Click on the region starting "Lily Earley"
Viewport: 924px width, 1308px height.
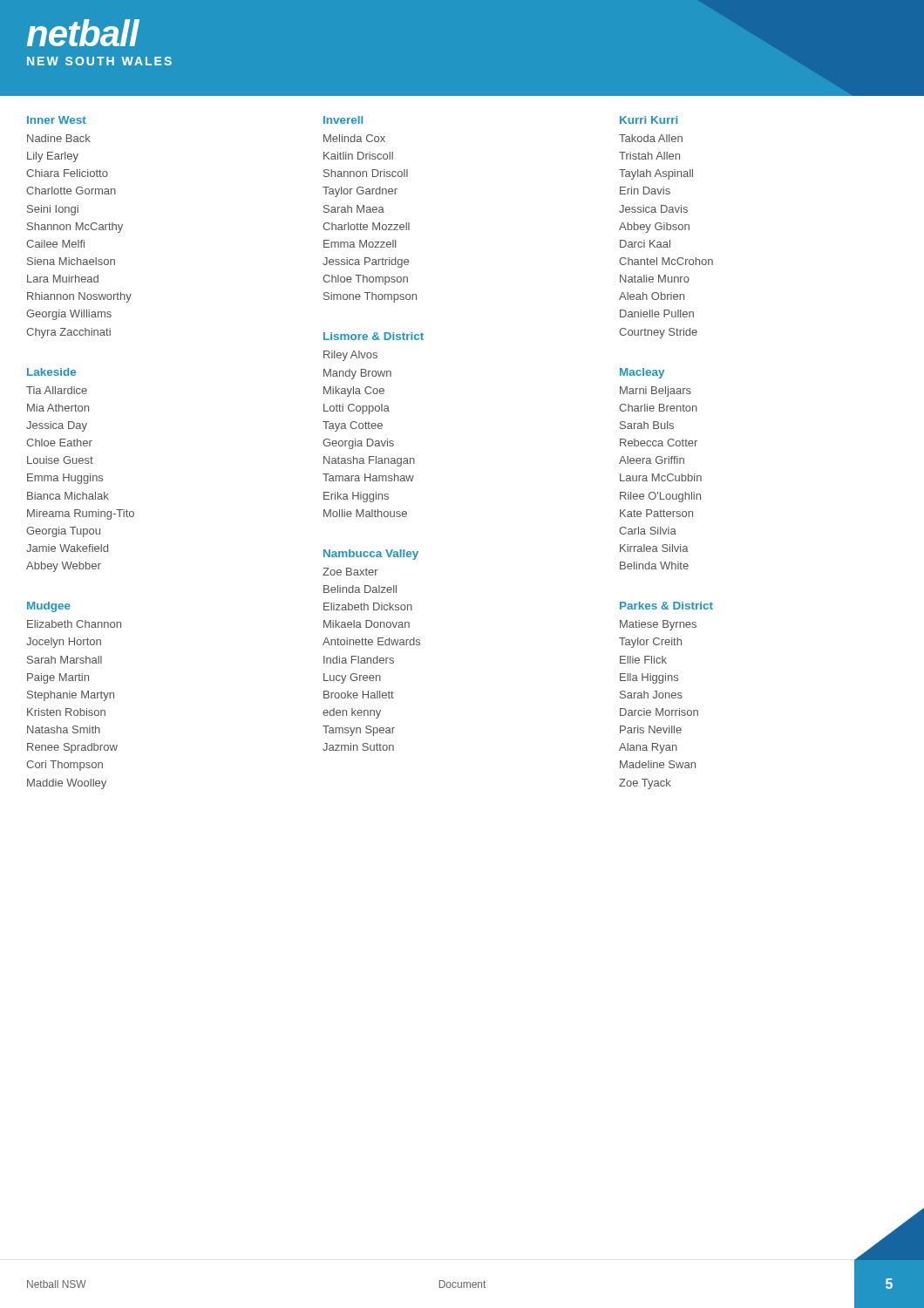[52, 156]
